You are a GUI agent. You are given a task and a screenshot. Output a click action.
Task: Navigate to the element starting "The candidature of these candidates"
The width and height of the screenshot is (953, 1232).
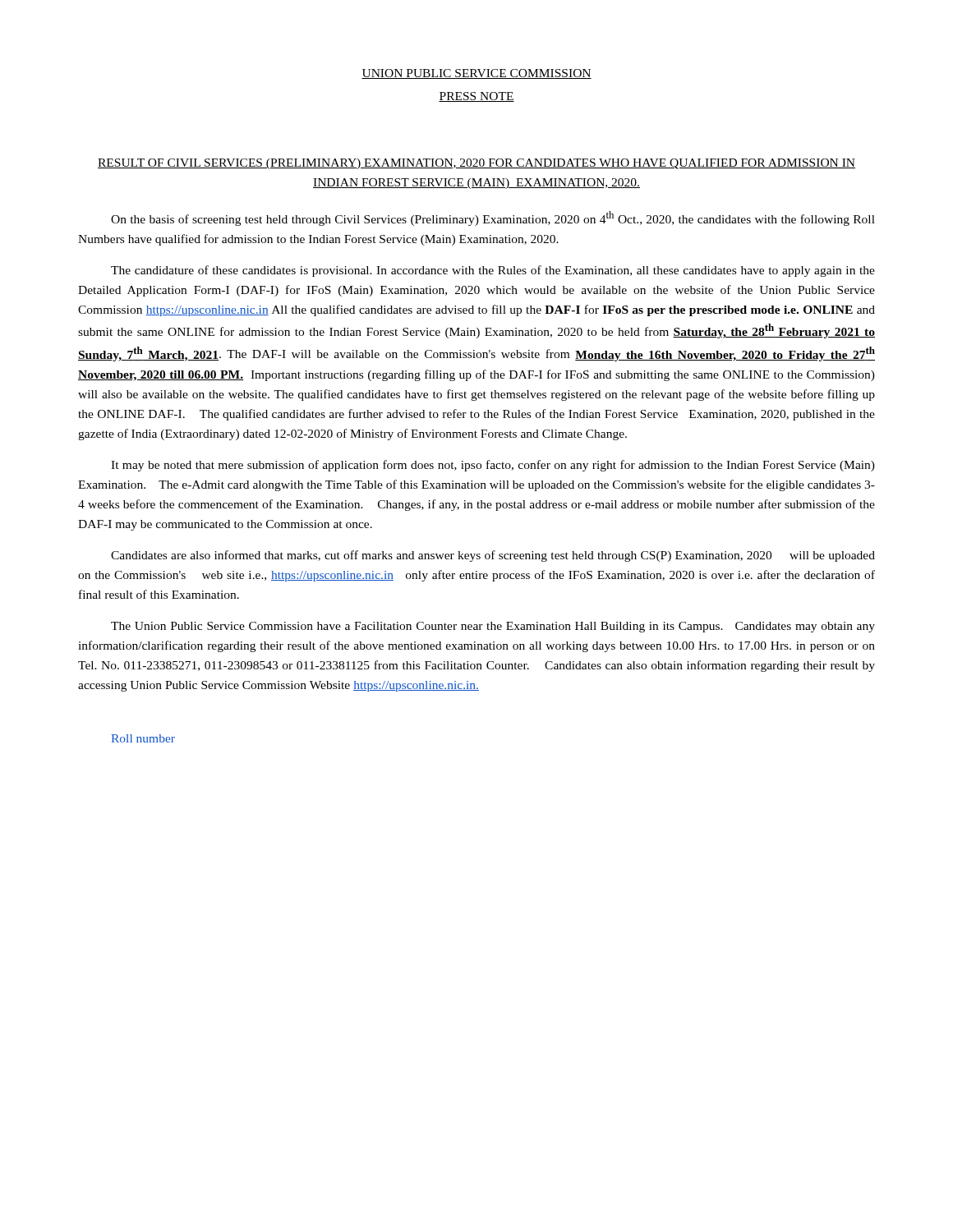click(x=476, y=351)
